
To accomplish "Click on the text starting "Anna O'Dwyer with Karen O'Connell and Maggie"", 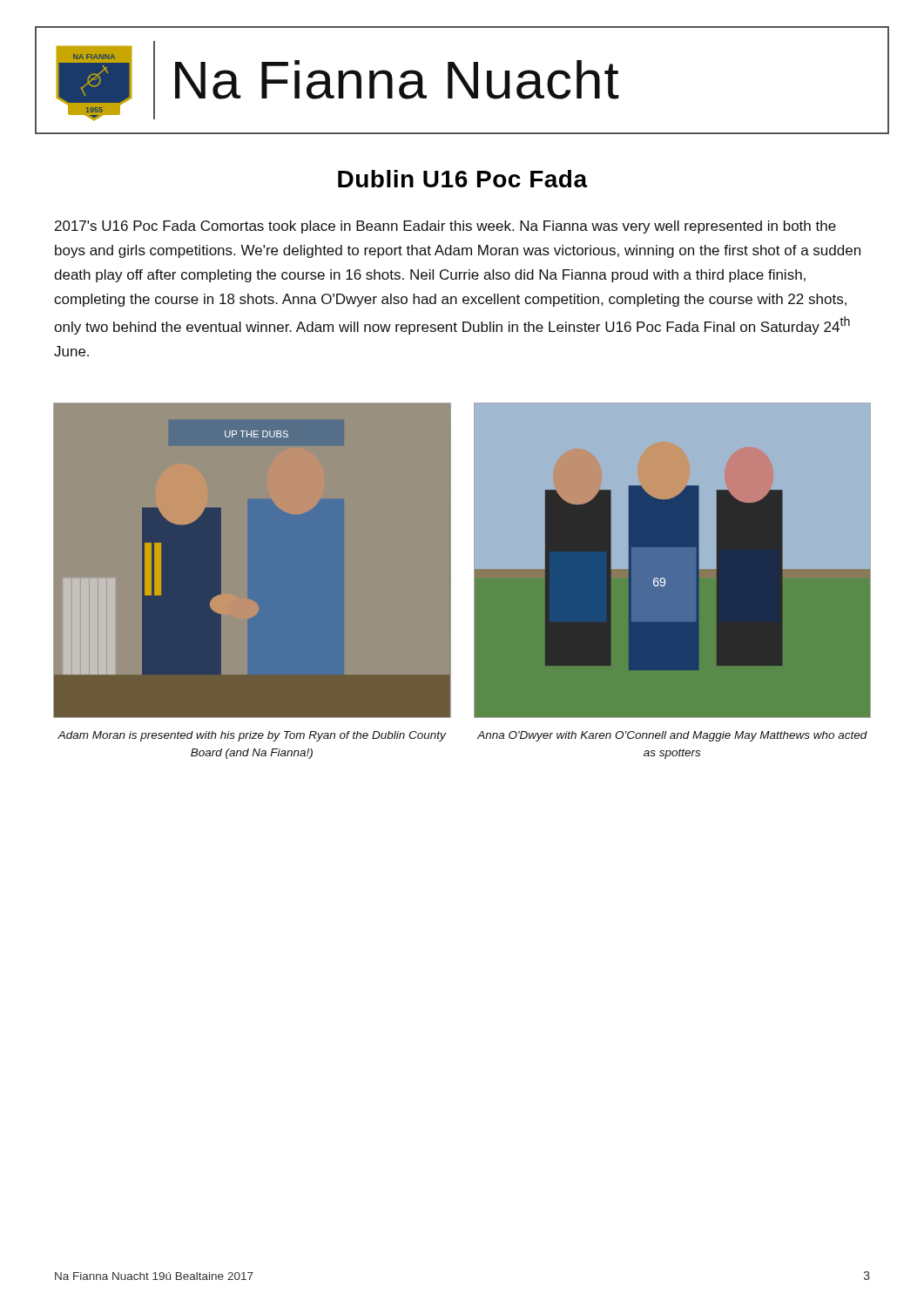I will pos(672,744).
